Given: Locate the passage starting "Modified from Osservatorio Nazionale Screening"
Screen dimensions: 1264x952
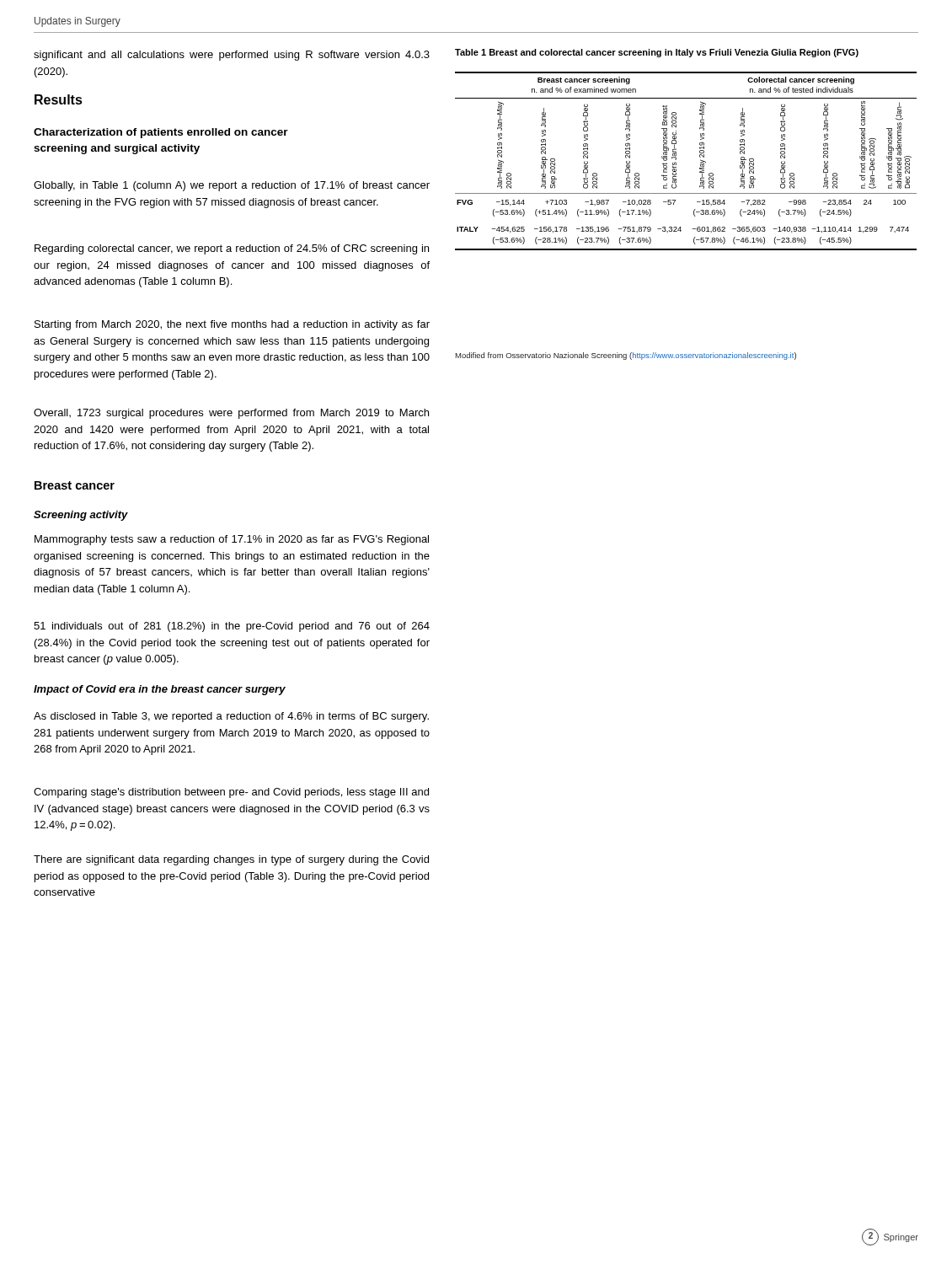Looking at the screenshot, I should [626, 355].
